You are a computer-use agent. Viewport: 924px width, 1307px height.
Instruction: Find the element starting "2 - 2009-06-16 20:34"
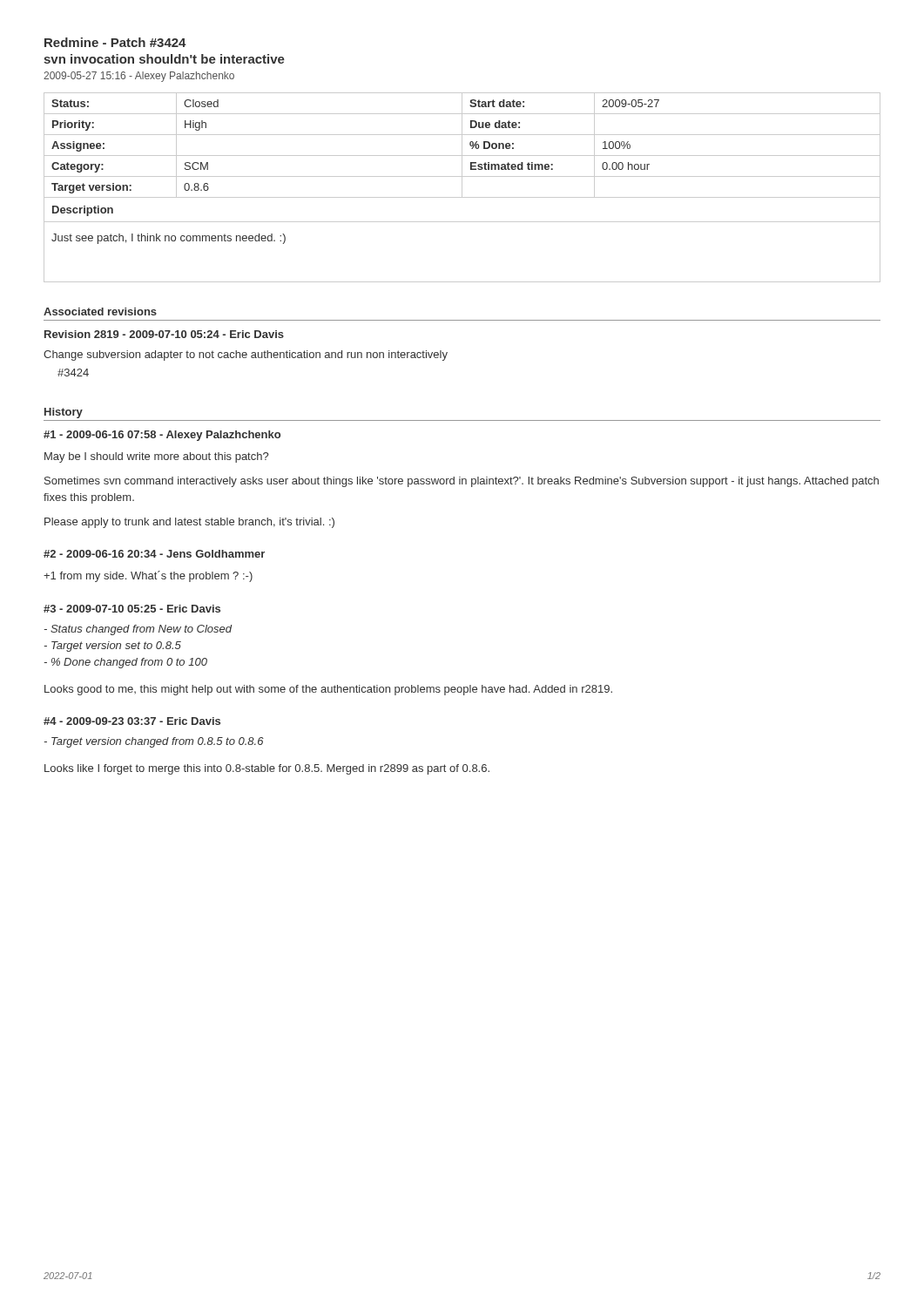[154, 554]
